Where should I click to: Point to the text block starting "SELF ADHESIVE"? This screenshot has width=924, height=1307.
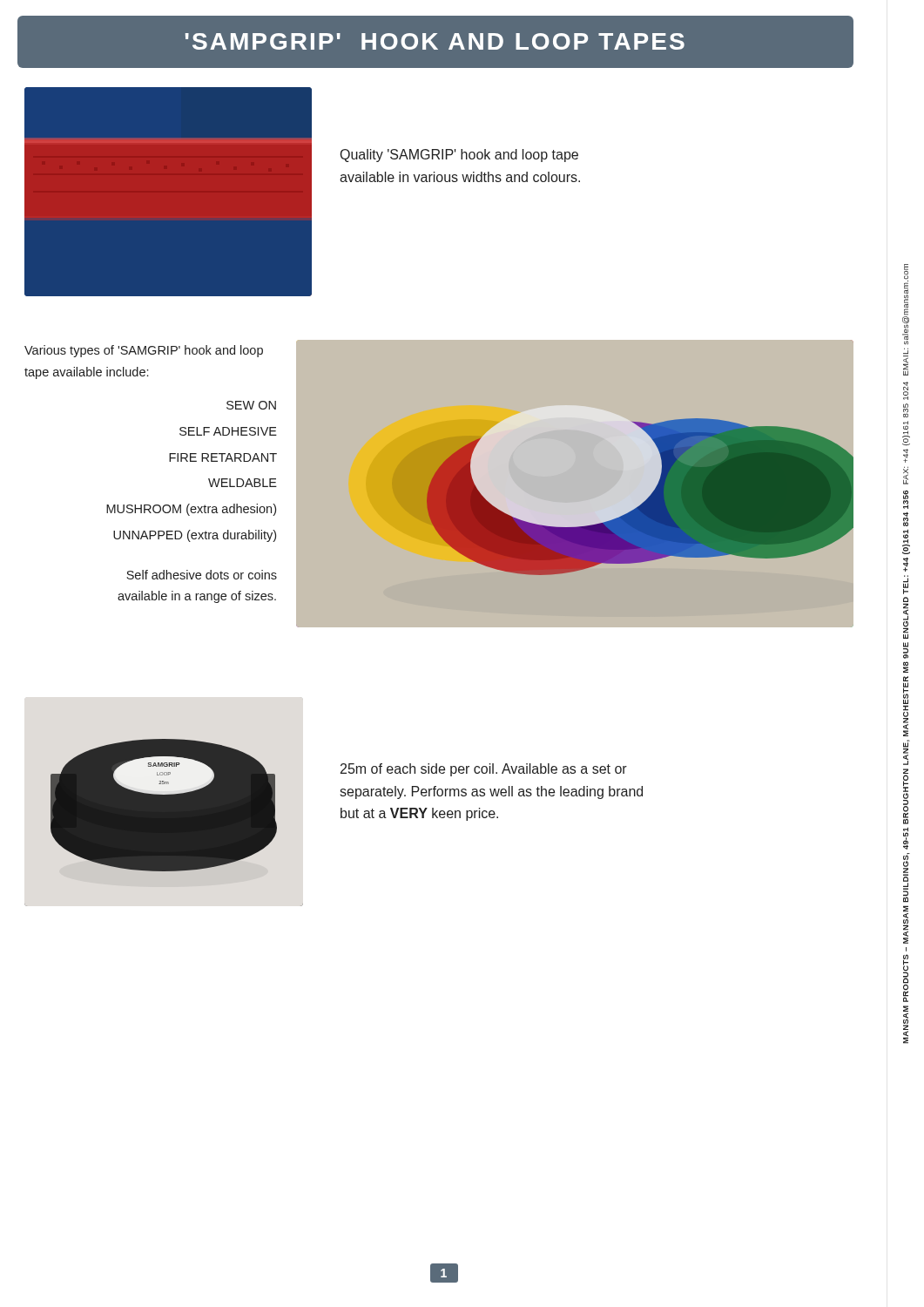tap(228, 431)
